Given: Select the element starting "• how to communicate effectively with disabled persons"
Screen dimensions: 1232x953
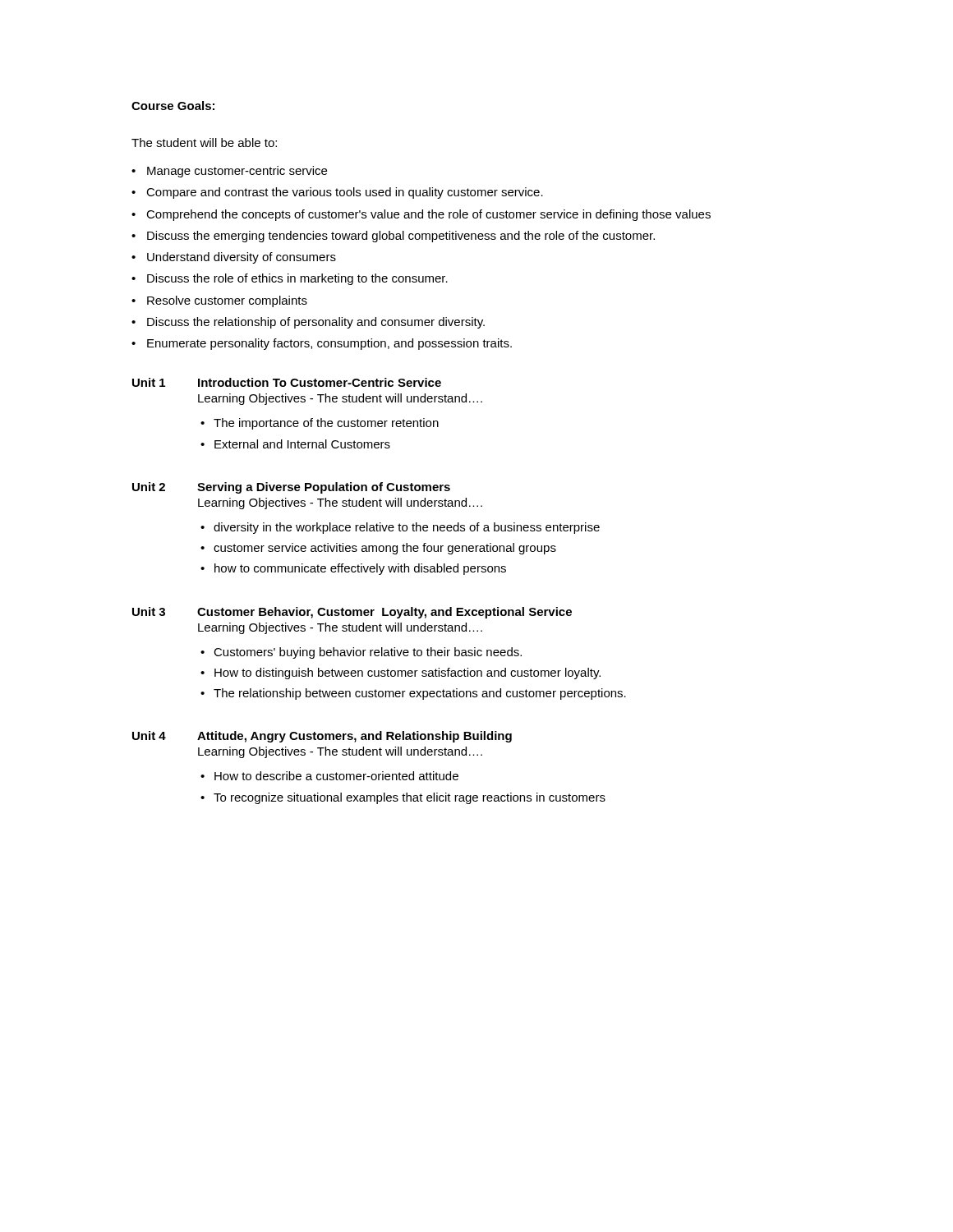Looking at the screenshot, I should [353, 568].
